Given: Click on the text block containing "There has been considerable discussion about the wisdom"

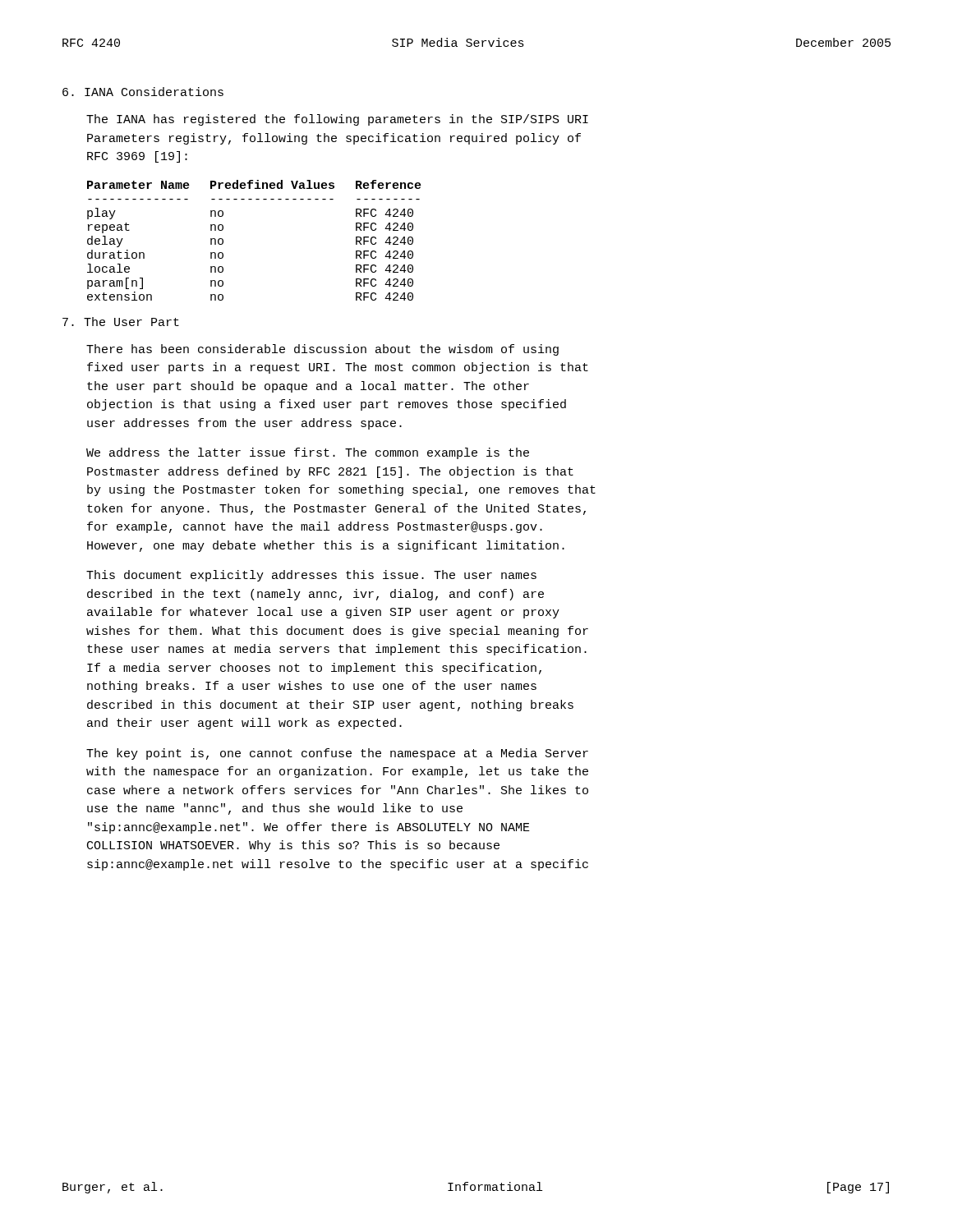Looking at the screenshot, I should (338, 387).
